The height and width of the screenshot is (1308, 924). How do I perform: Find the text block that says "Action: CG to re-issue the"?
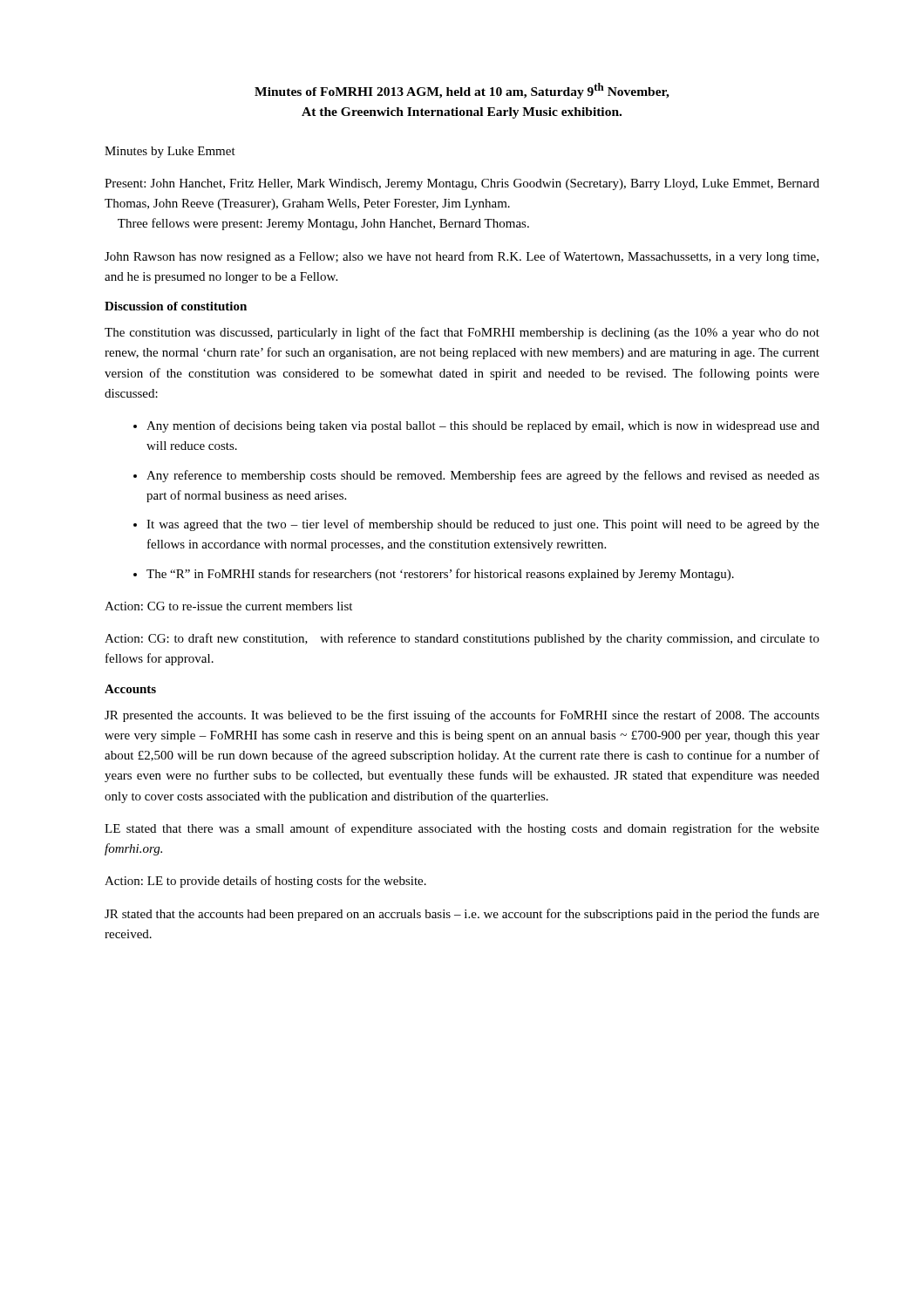(229, 606)
